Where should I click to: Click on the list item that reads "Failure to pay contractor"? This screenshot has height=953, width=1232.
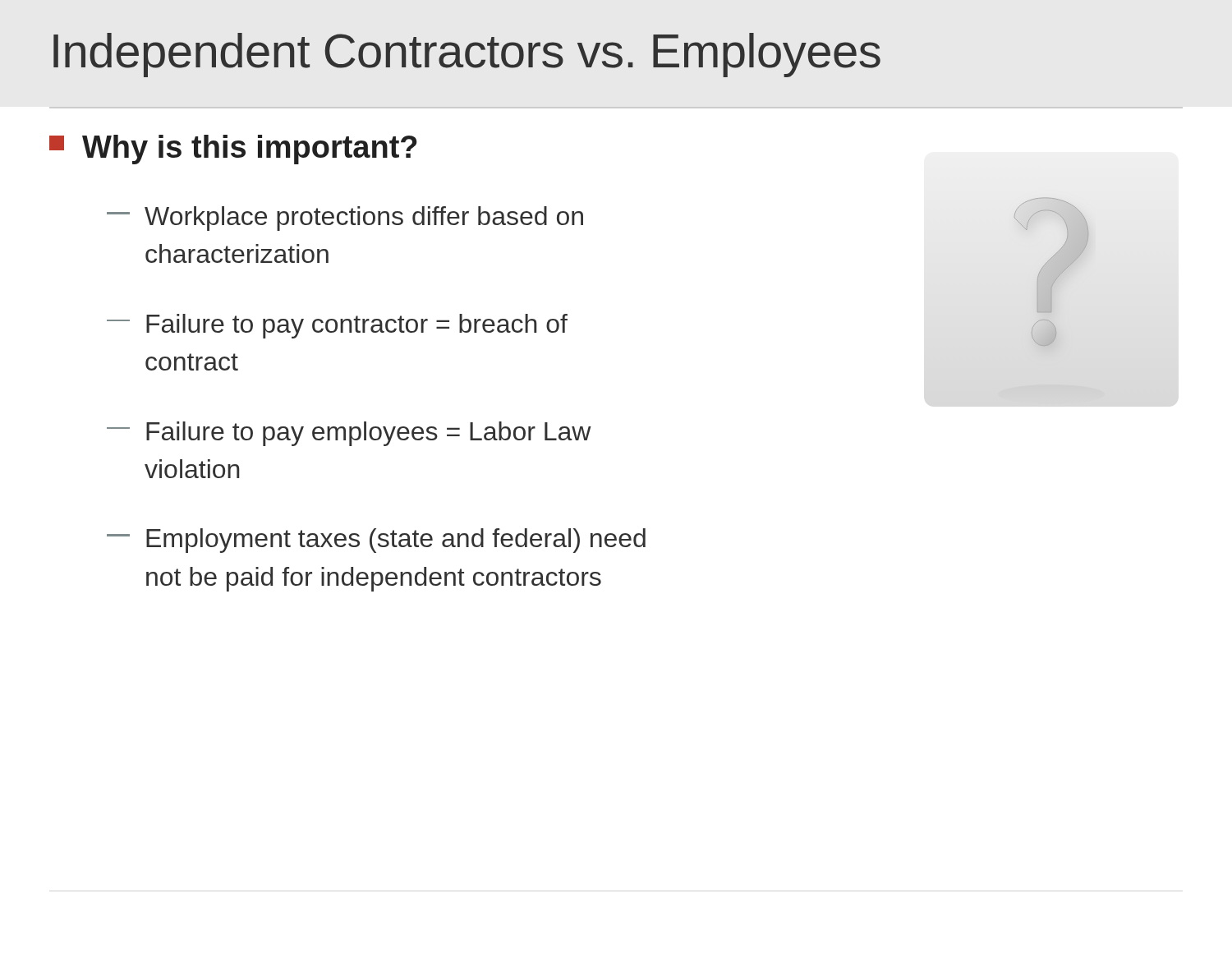pos(337,343)
